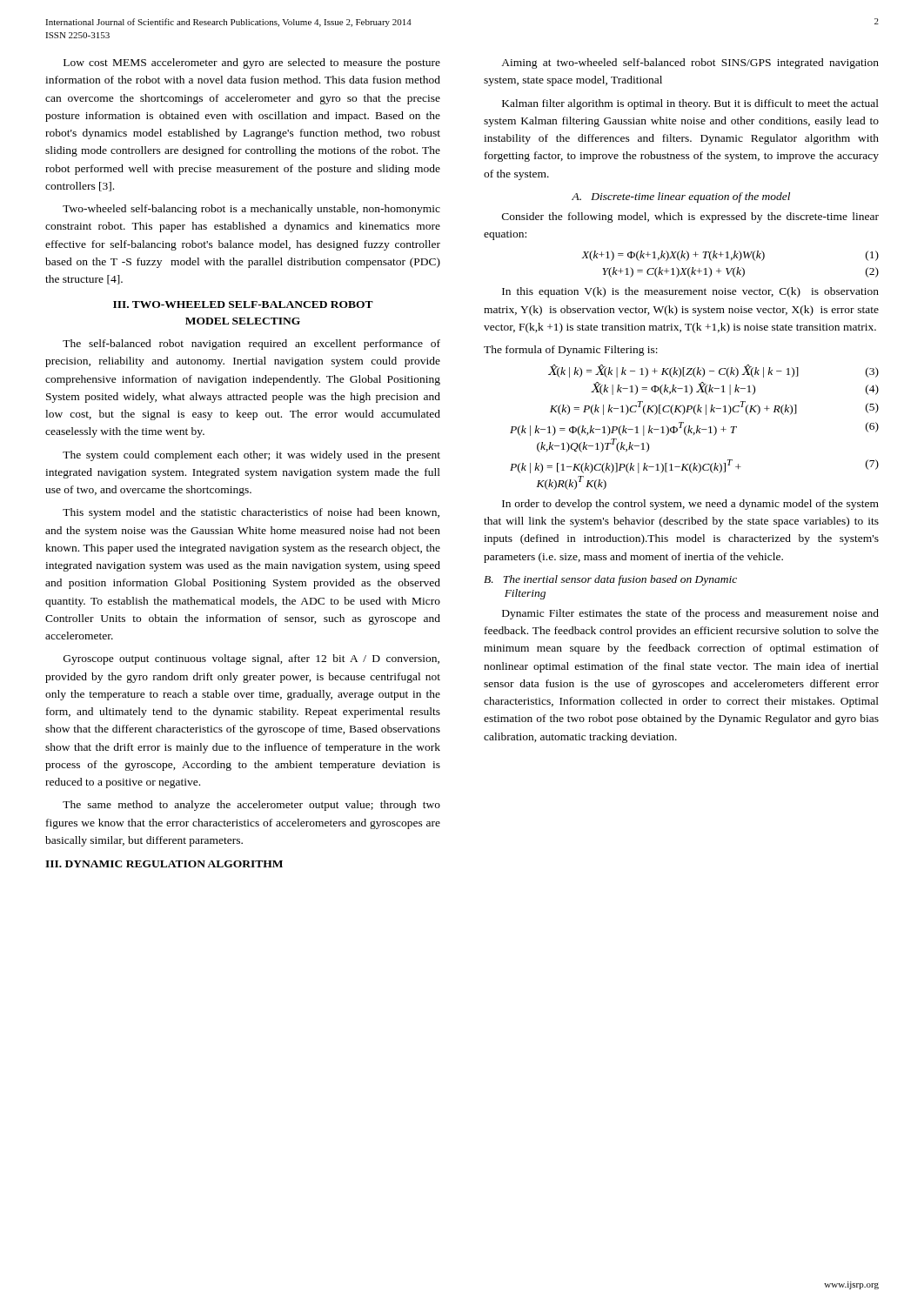
Task: Click on the element starting "The formula of"
Action: (571, 351)
